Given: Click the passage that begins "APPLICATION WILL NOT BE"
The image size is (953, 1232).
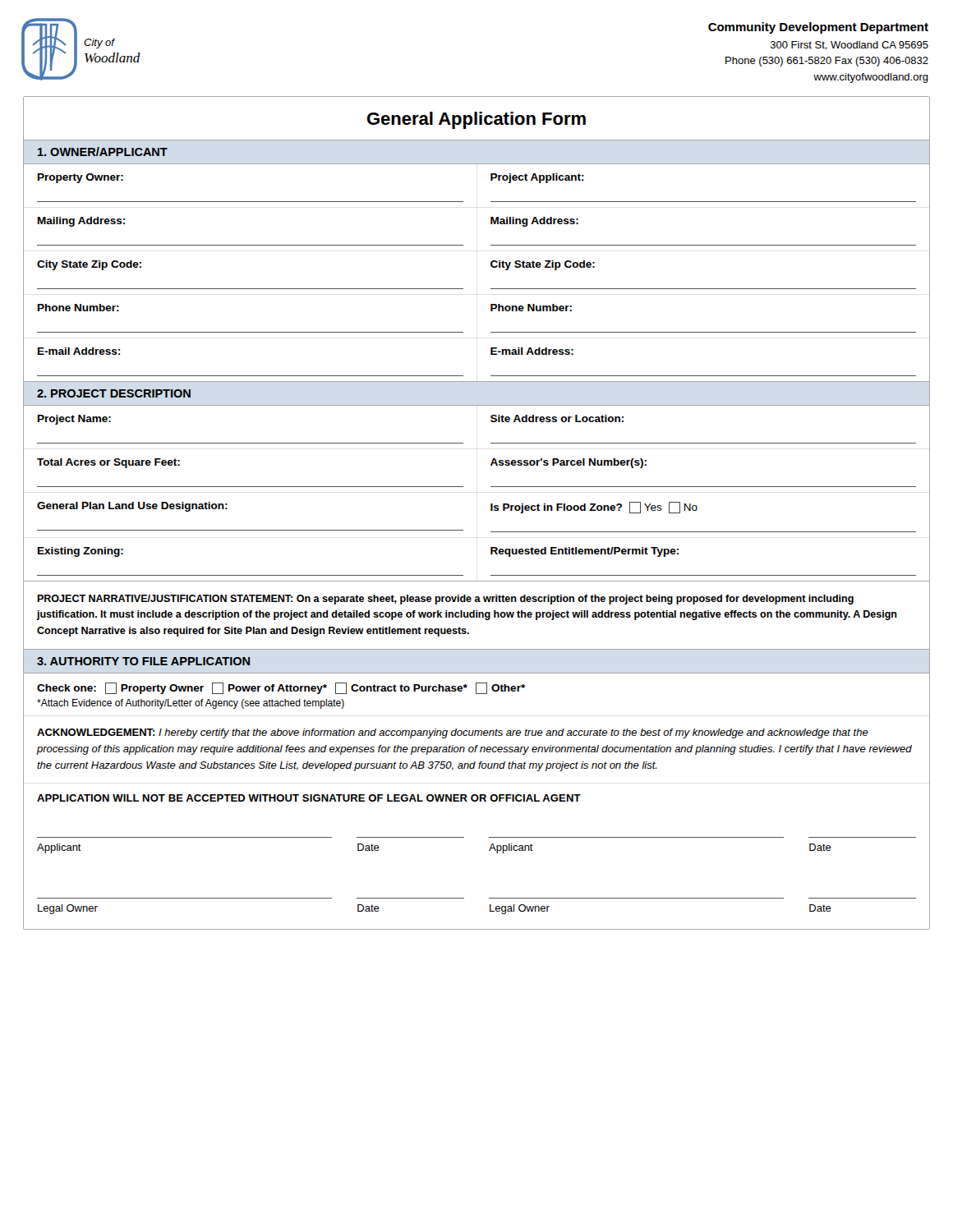Looking at the screenshot, I should point(309,798).
